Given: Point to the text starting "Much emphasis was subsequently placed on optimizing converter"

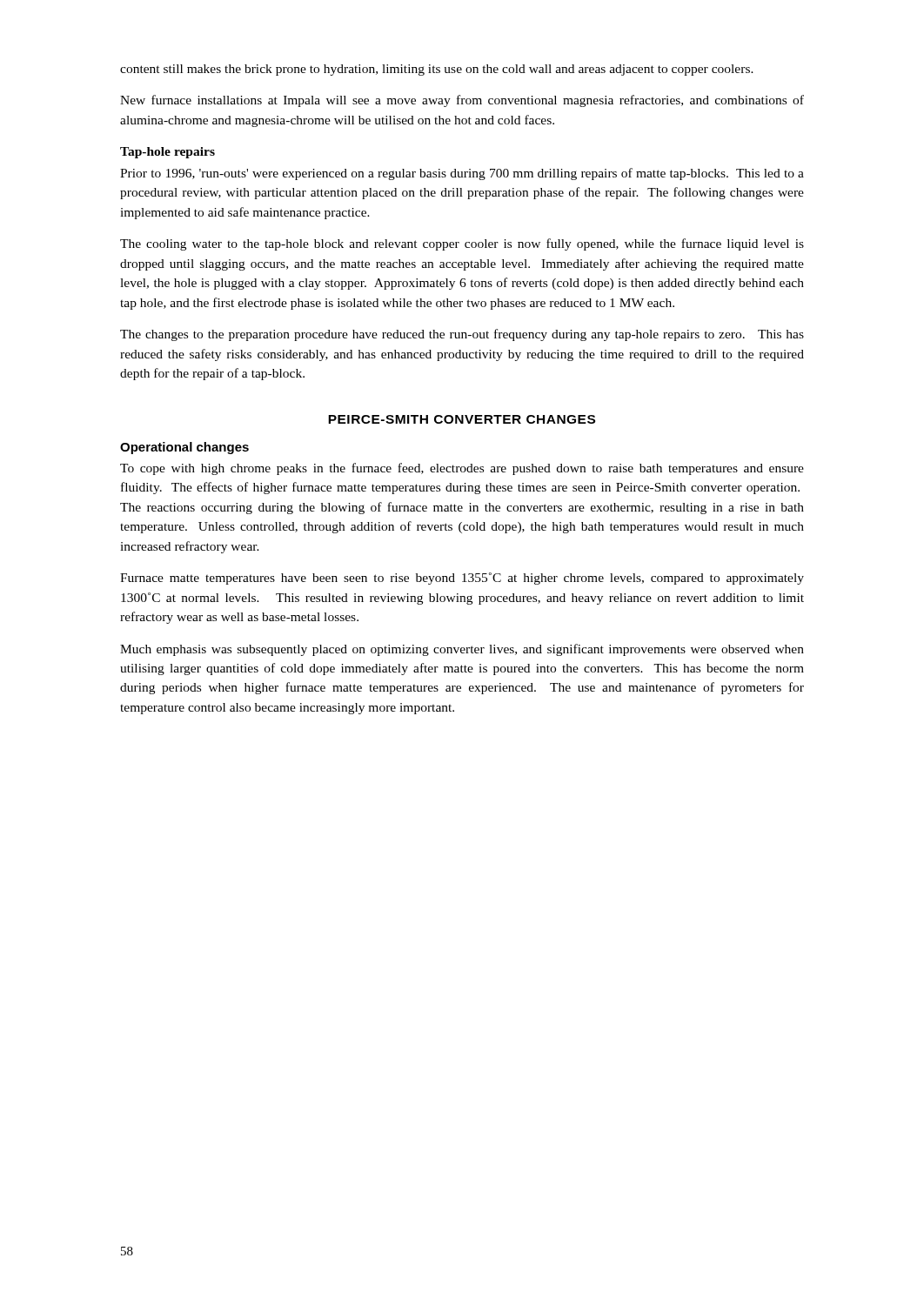Looking at the screenshot, I should click(x=462, y=678).
